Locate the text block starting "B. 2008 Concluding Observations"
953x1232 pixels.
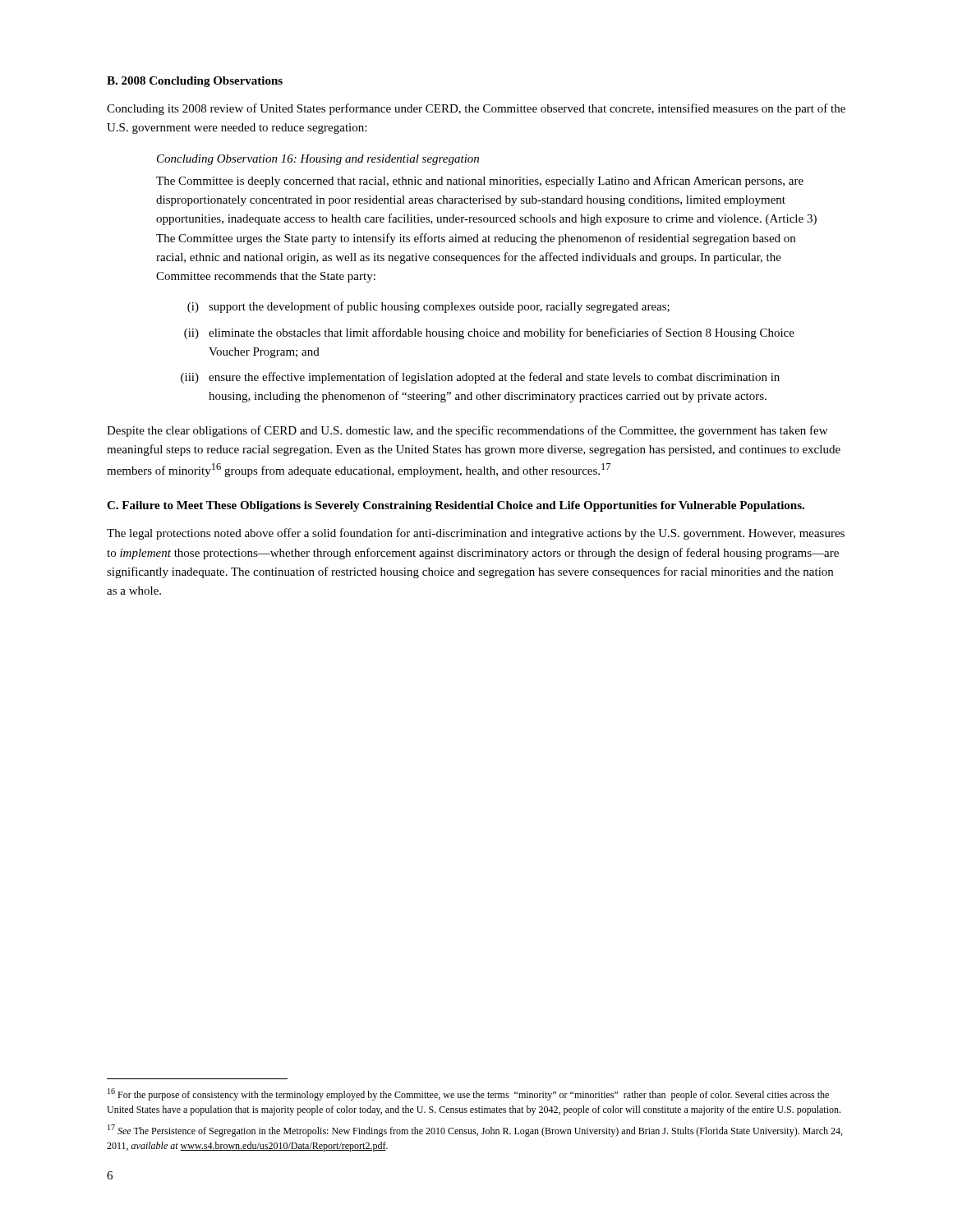[195, 81]
